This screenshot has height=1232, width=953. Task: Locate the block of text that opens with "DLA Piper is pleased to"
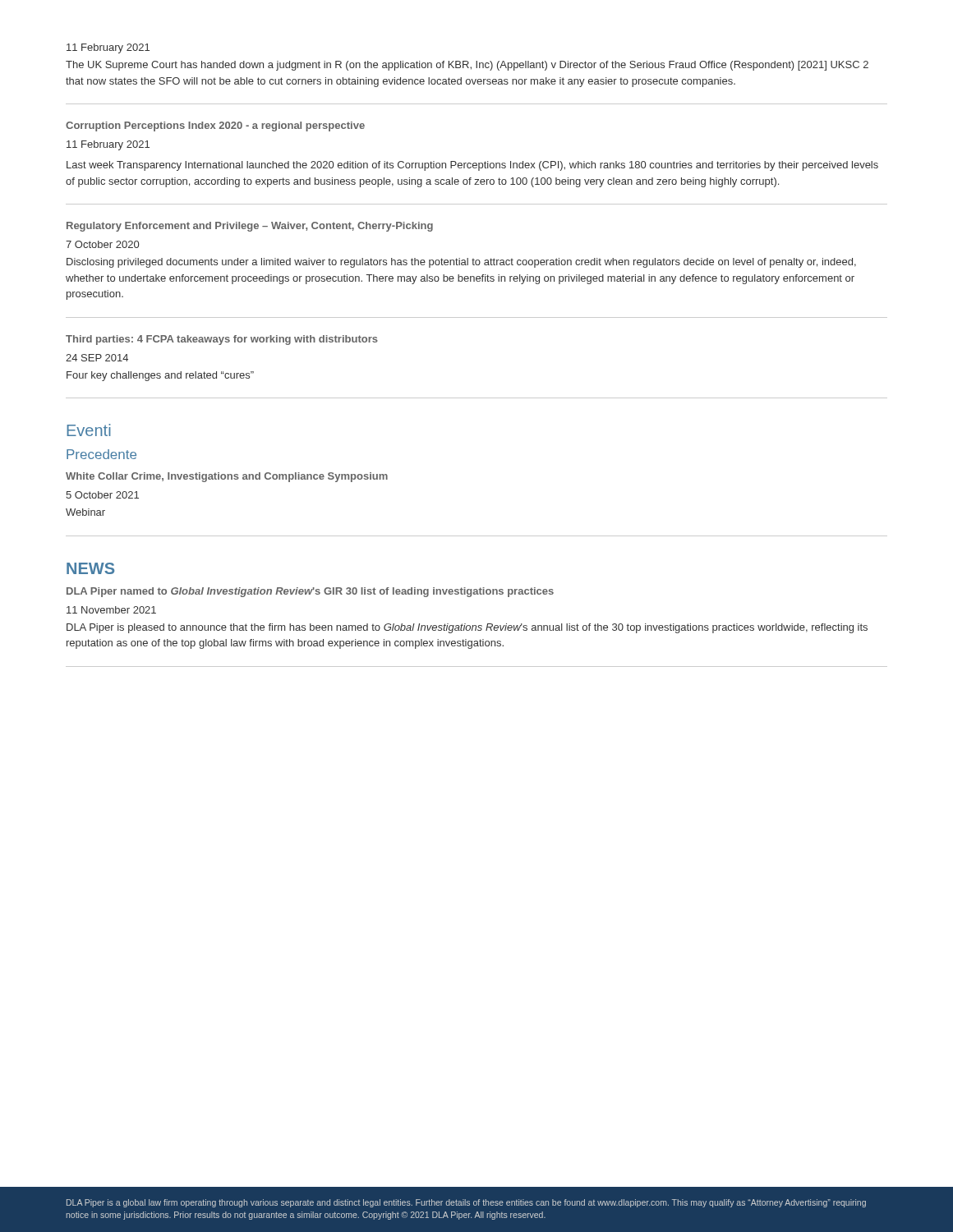pos(467,635)
